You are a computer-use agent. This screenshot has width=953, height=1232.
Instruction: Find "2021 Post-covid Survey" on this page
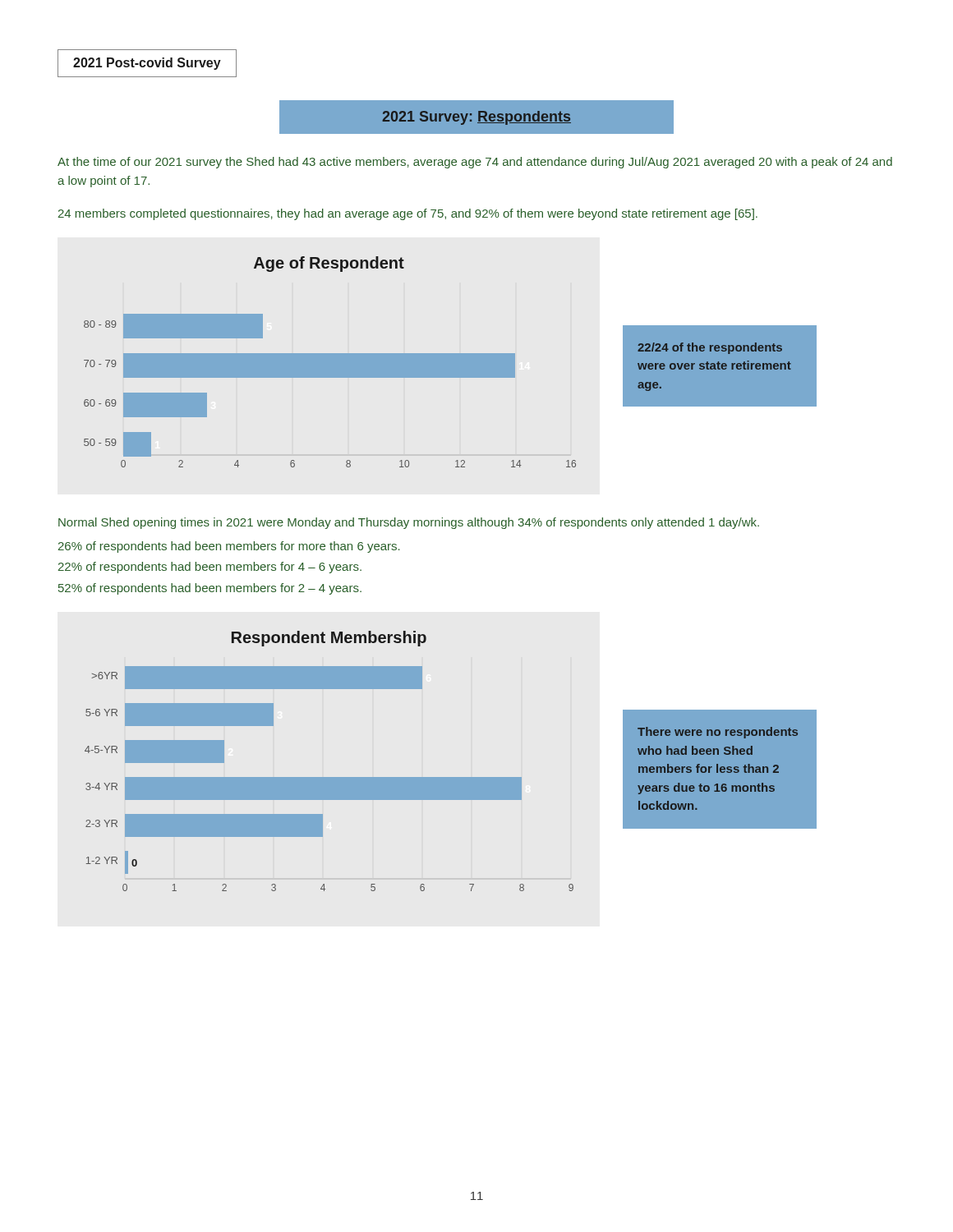147,63
